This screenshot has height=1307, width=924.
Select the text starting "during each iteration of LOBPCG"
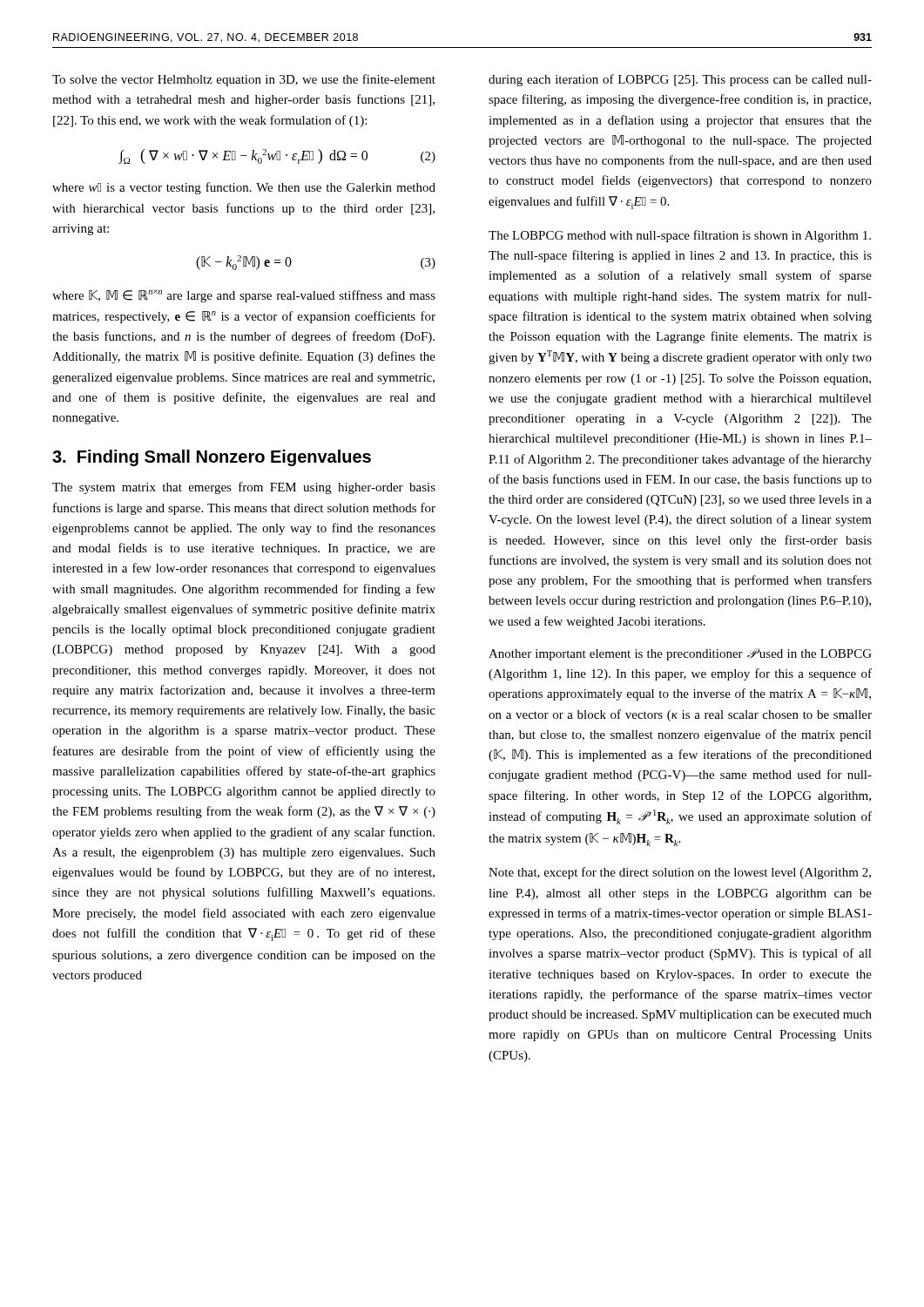click(680, 141)
